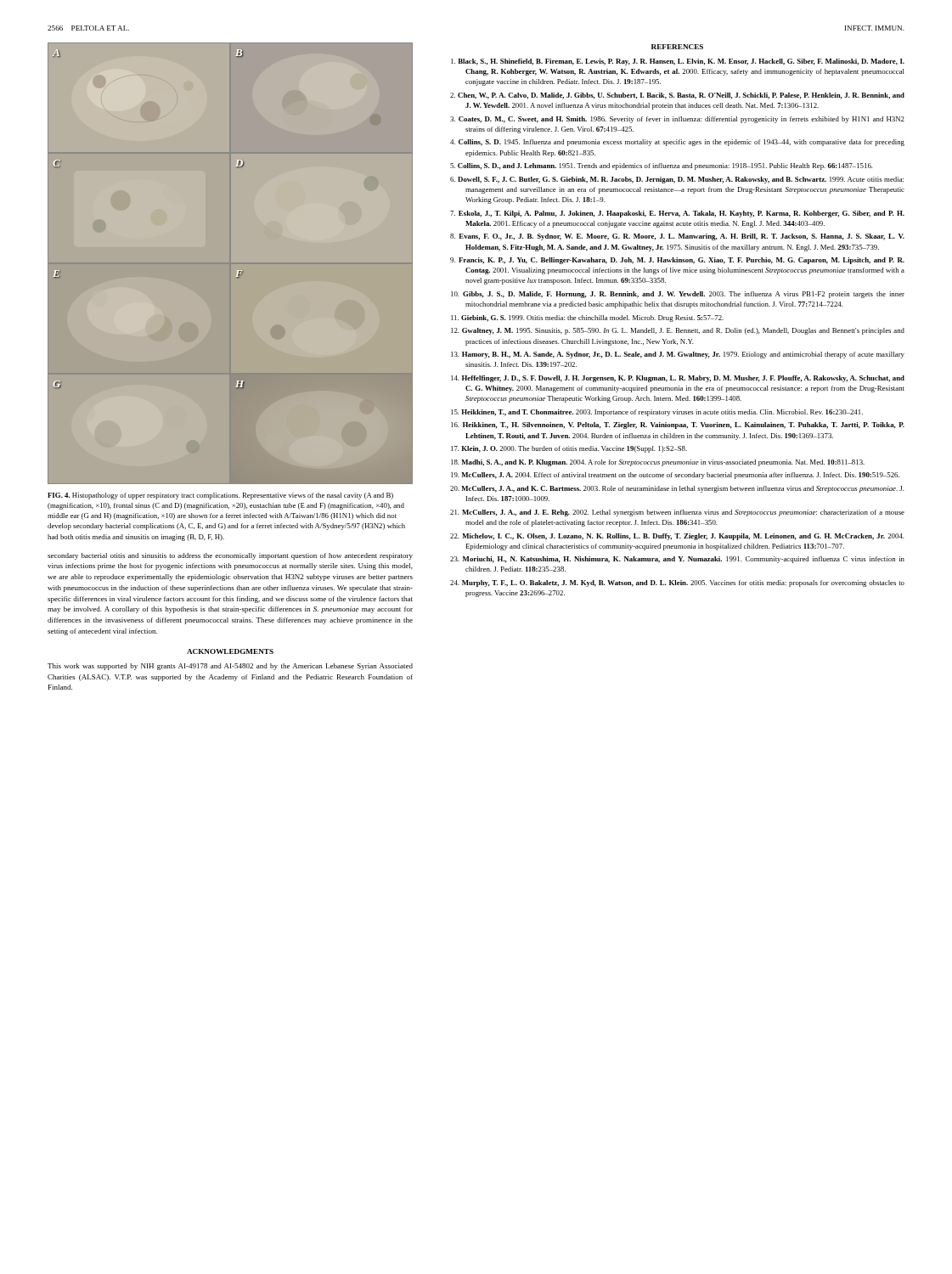This screenshot has height=1274, width=952.
Task: Select the list item that says "3. Coates, D. M., C. Sweet, and"
Action: pos(677,124)
